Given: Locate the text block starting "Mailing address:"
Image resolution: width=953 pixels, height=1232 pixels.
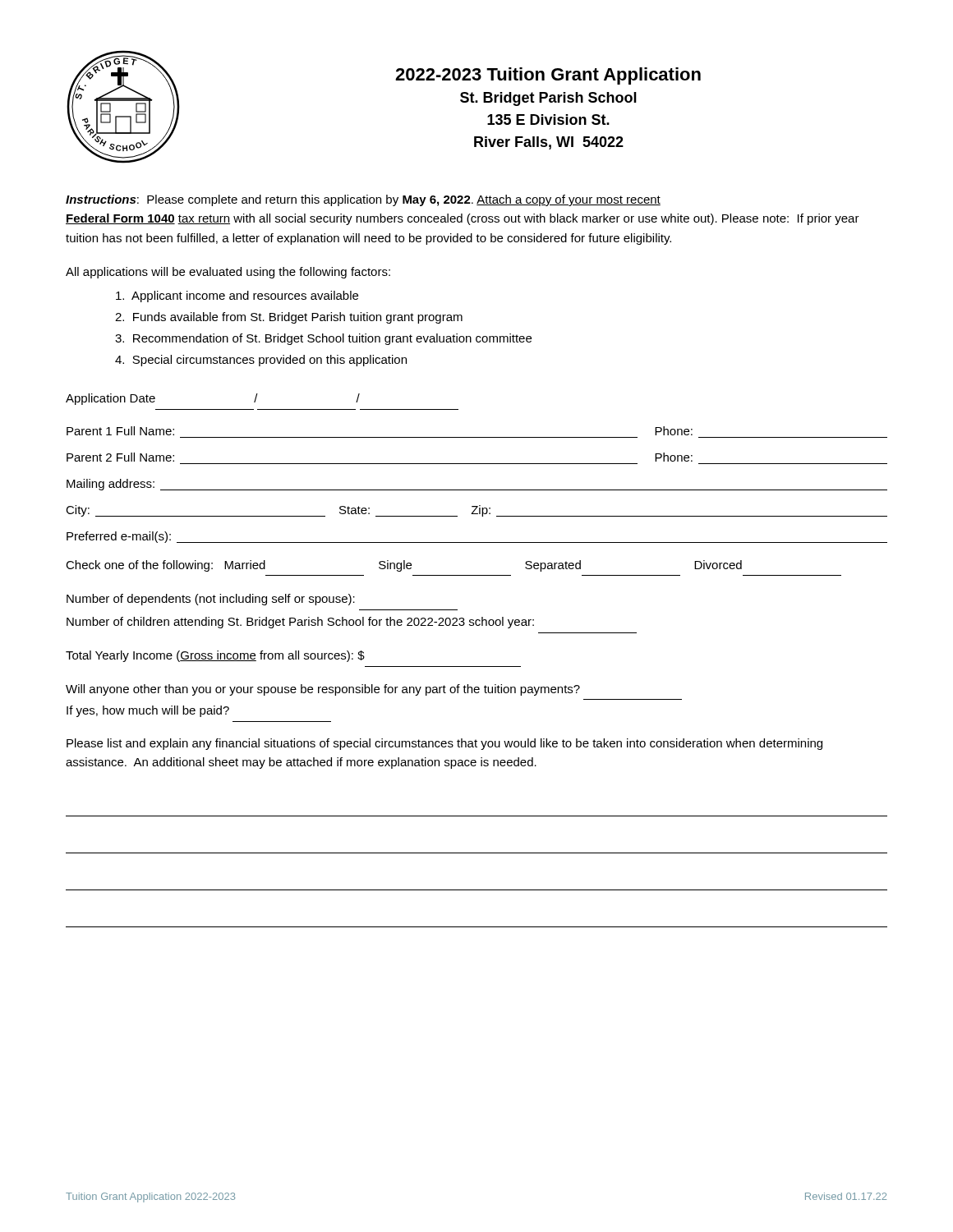Looking at the screenshot, I should (476, 483).
